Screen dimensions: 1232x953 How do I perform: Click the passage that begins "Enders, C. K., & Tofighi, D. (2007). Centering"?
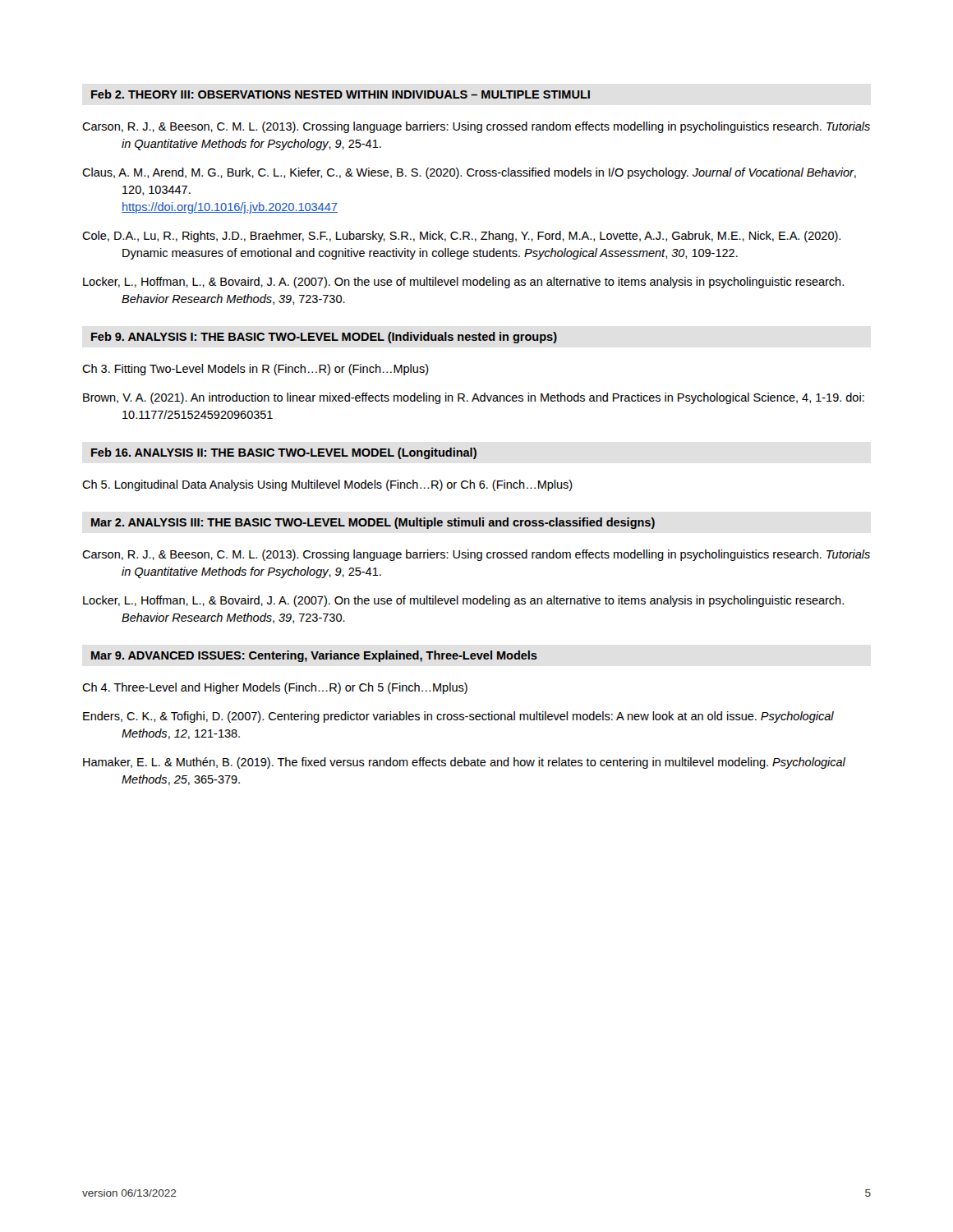coord(458,725)
